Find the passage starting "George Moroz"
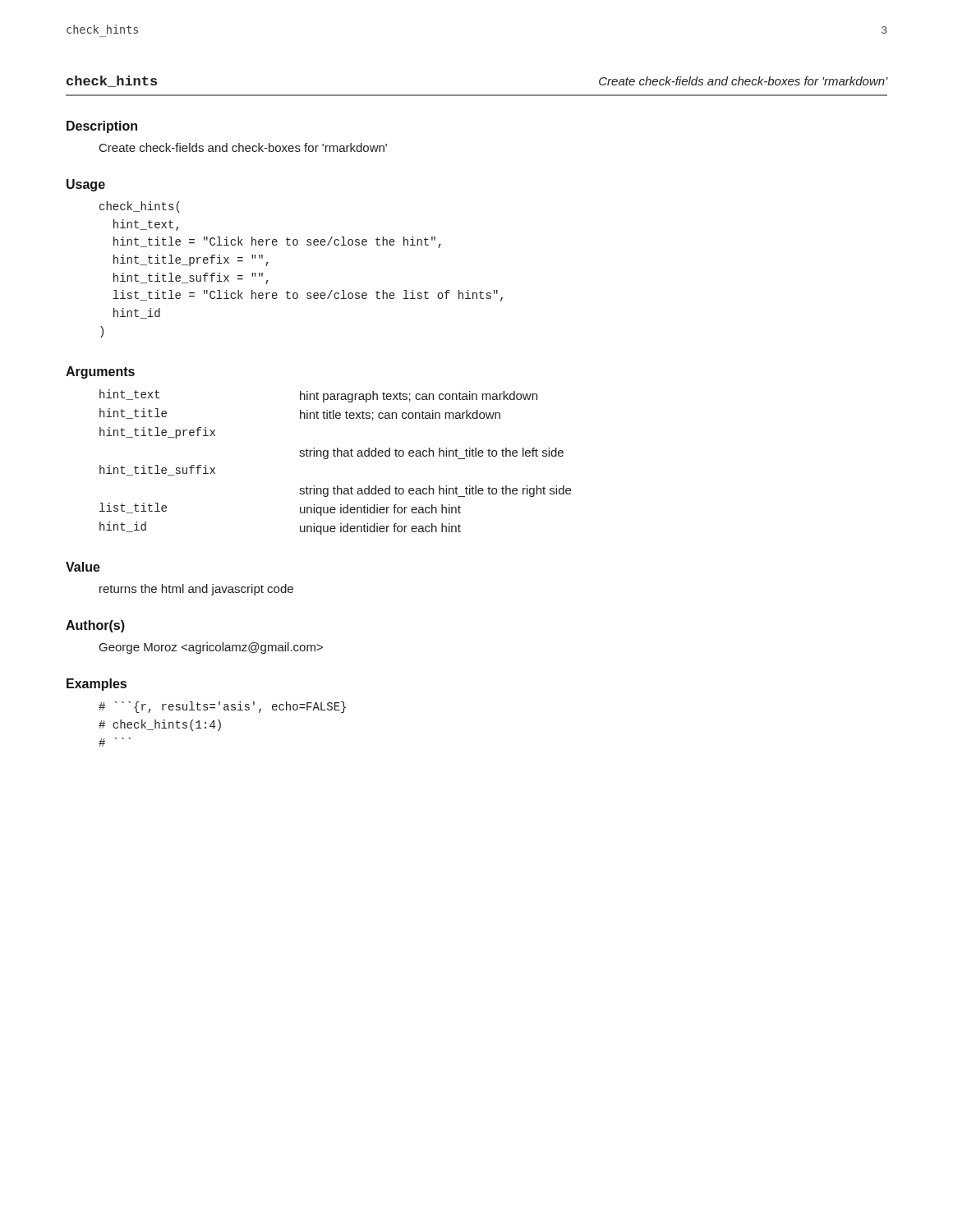Screen dimensions: 1232x953 click(x=211, y=646)
